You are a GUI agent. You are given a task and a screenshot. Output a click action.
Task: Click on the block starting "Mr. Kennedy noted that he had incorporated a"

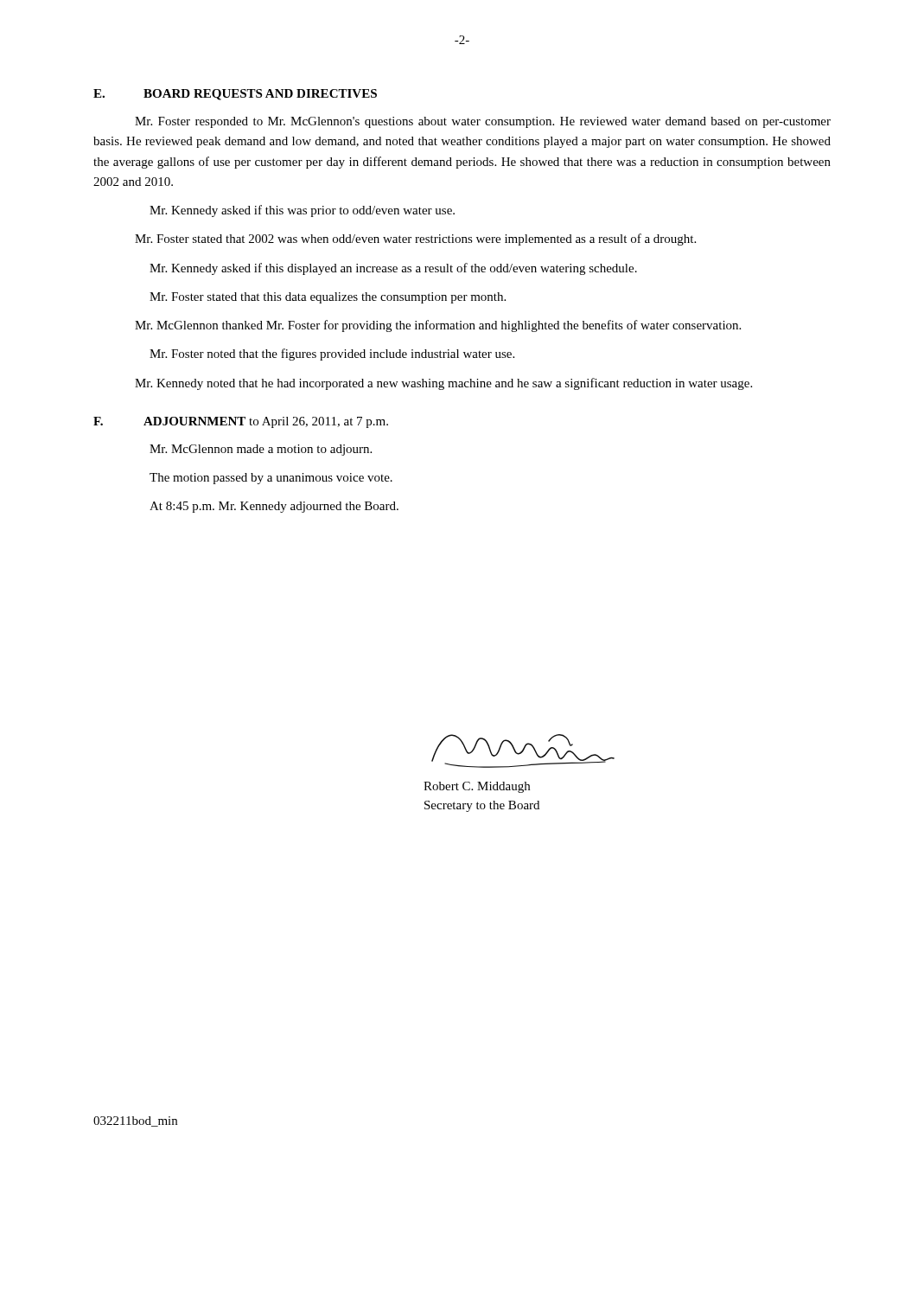click(444, 383)
